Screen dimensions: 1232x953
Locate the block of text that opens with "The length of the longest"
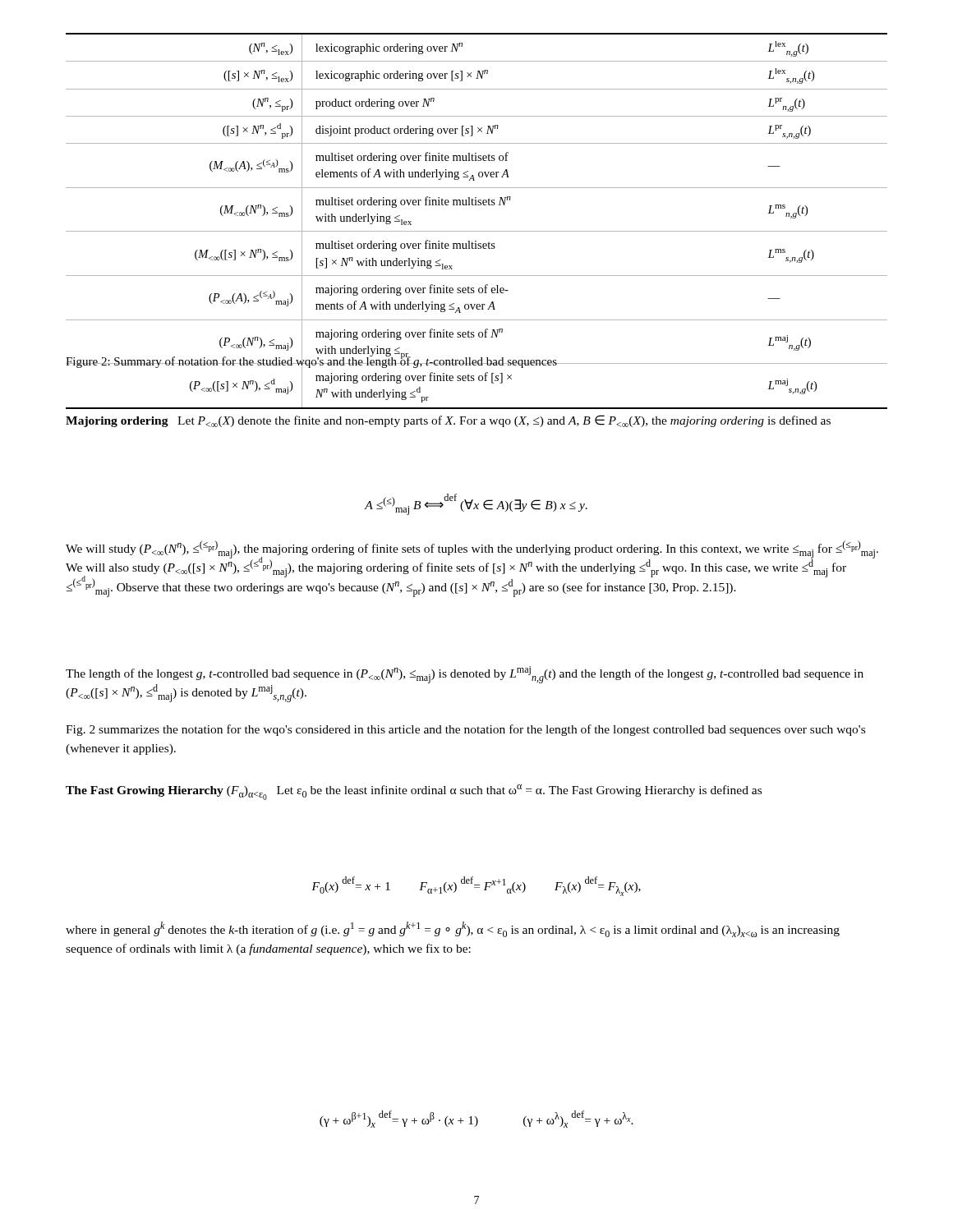[465, 683]
